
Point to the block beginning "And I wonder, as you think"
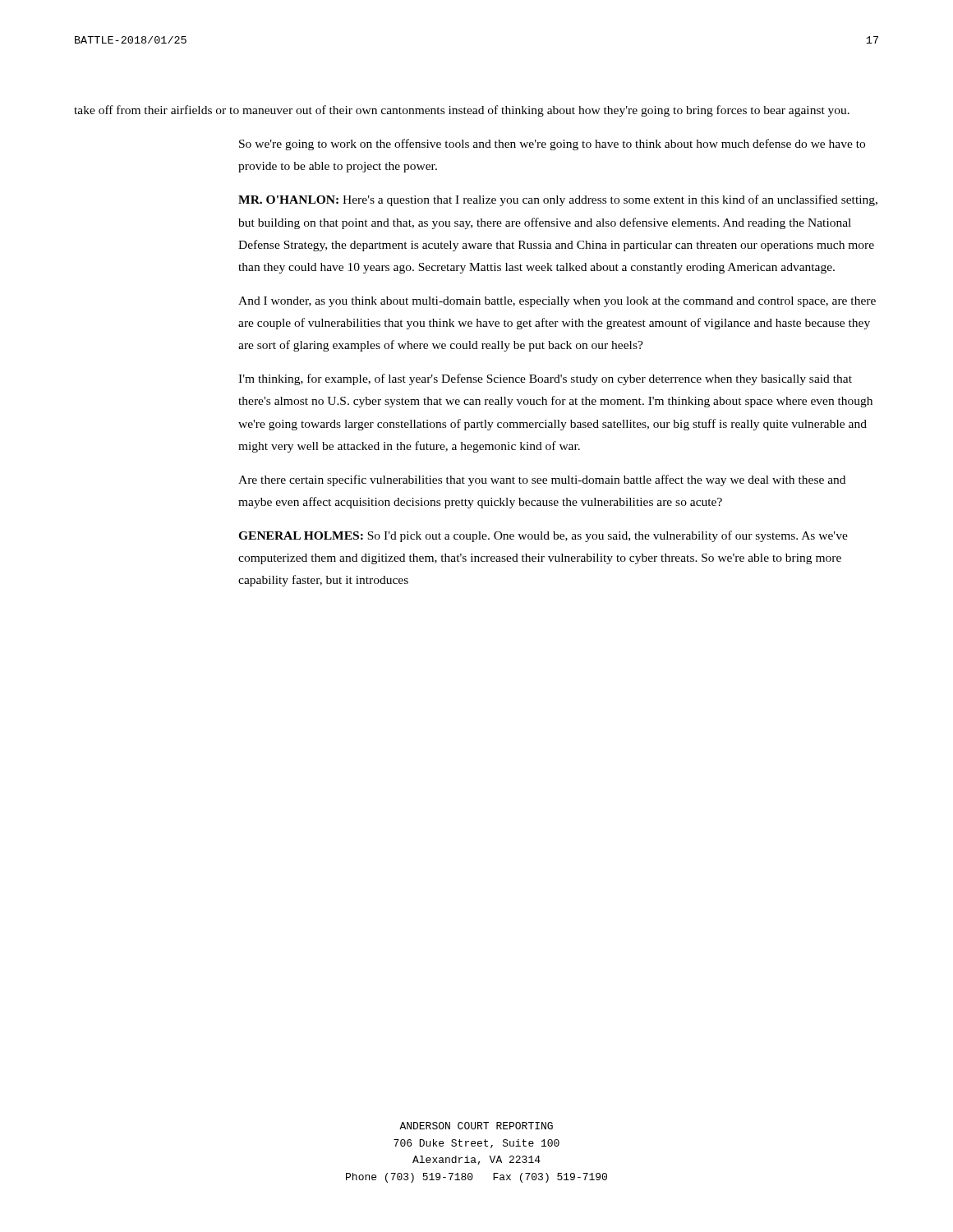pos(557,322)
